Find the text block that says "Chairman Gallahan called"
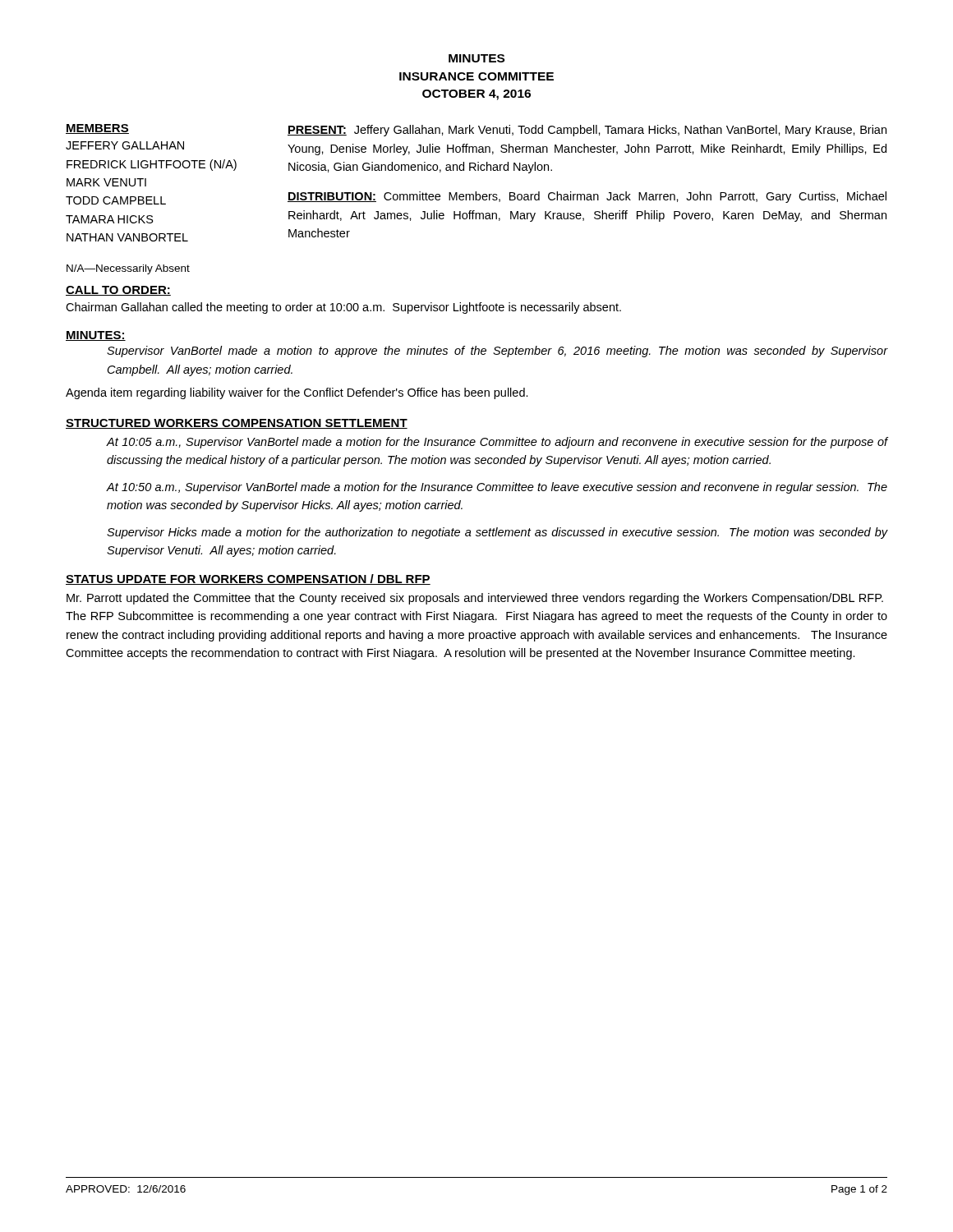Viewport: 953px width, 1232px height. [x=344, y=307]
